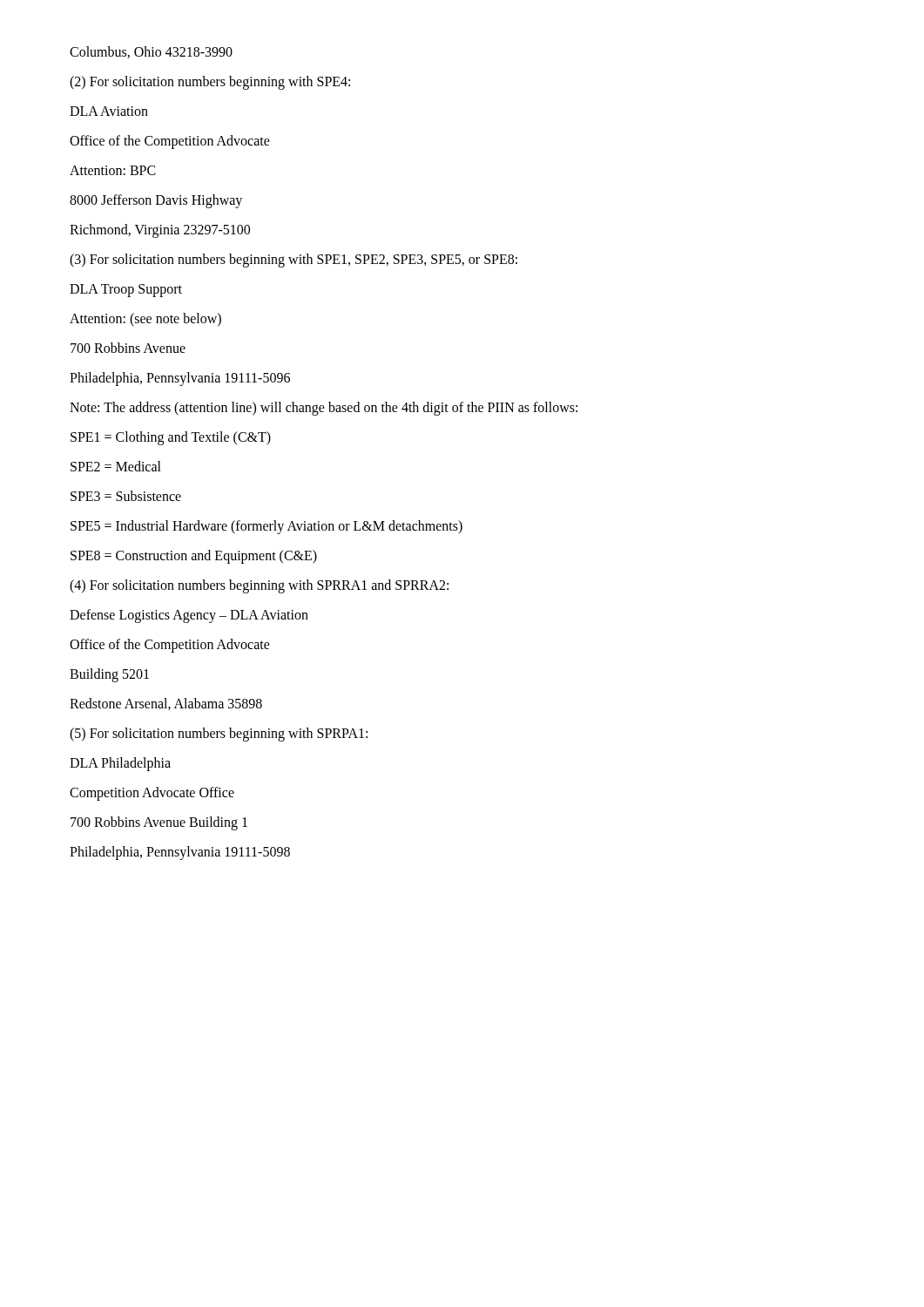Find the region starting "SPE3 = Subsistence"
The image size is (924, 1307).
point(125,496)
